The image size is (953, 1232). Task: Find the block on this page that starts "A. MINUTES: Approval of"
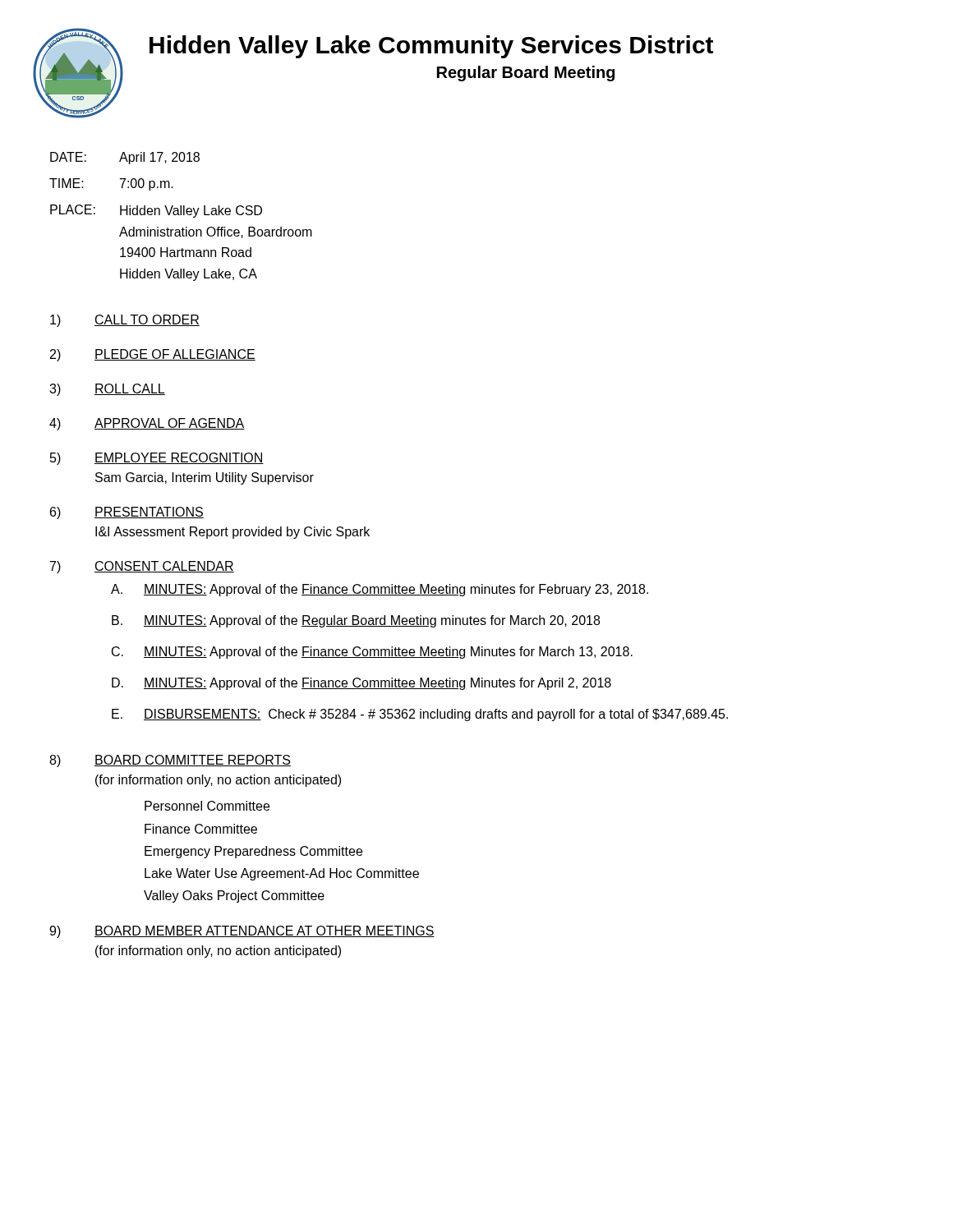pos(507,590)
